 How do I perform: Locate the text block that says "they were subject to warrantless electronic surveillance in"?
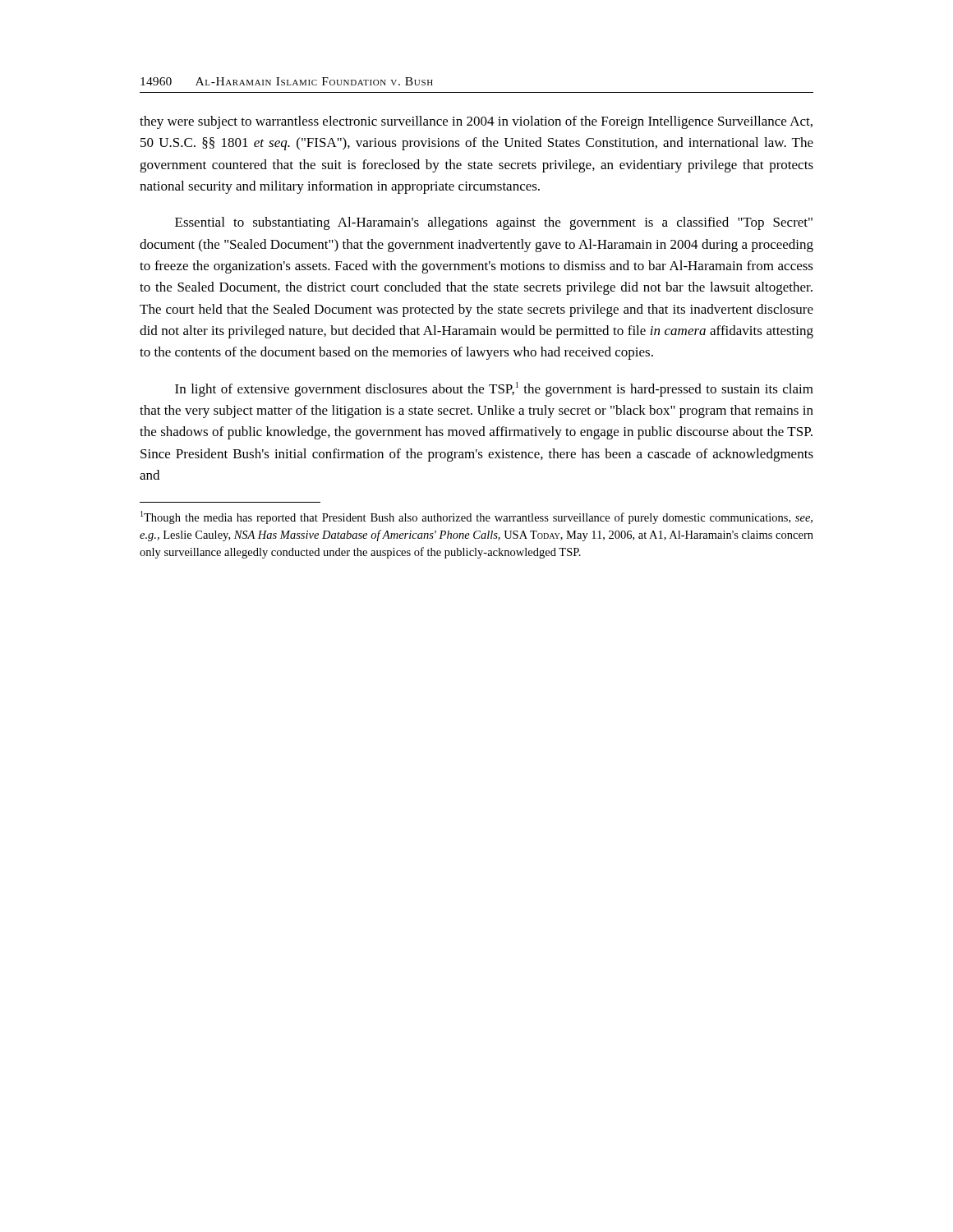pyautogui.click(x=476, y=154)
